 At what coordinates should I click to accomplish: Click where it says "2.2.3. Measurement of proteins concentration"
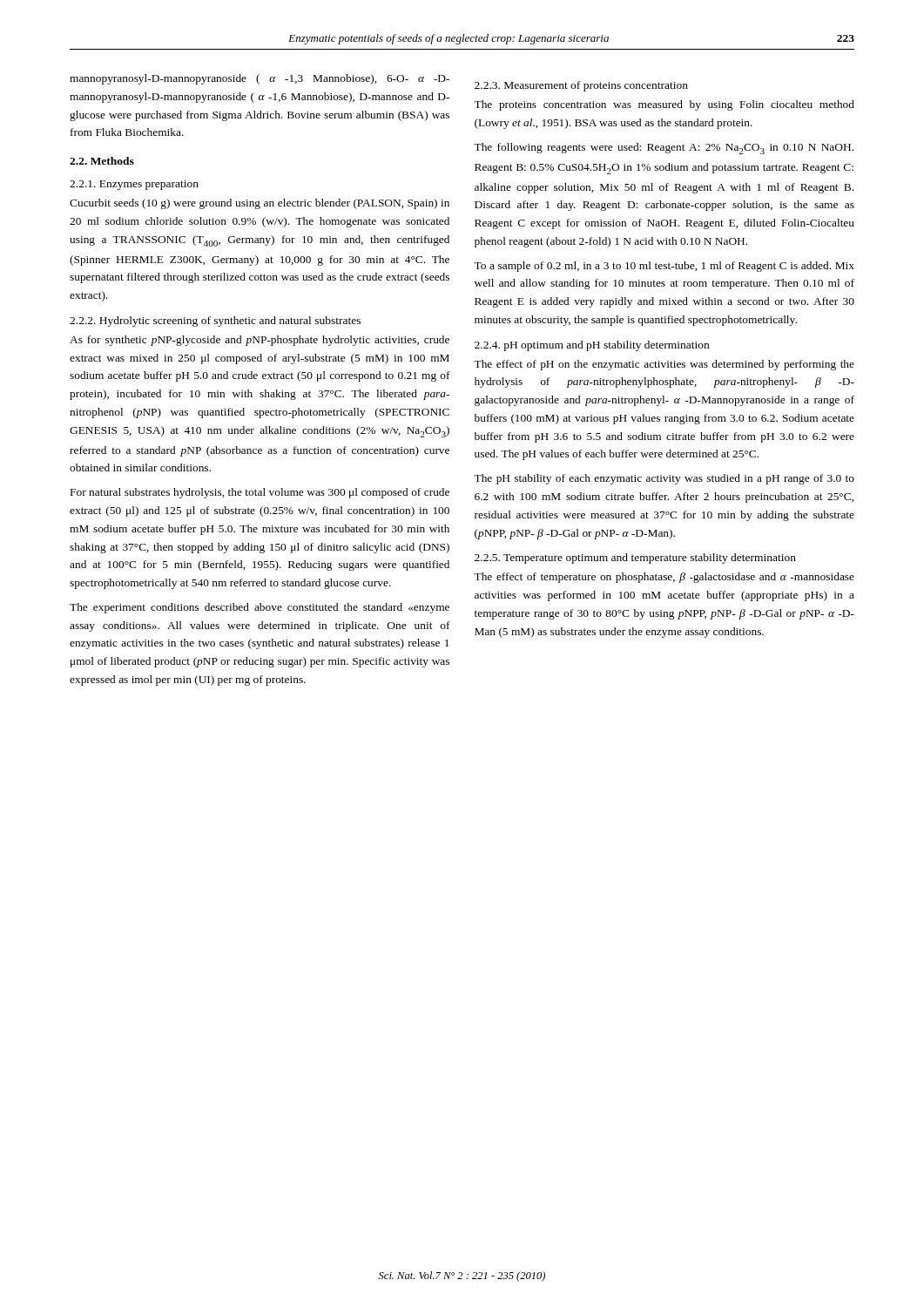pos(581,85)
